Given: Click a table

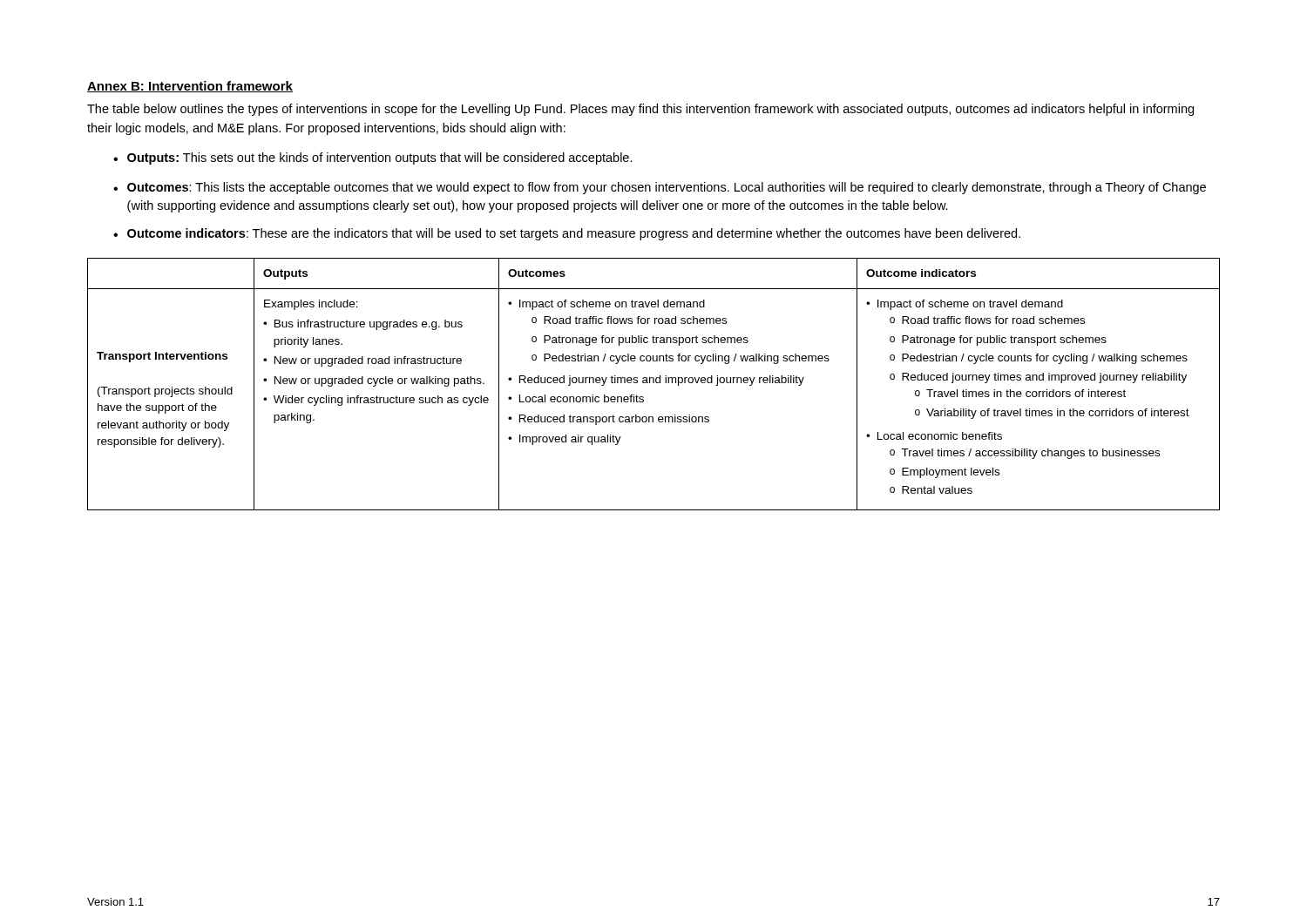Looking at the screenshot, I should [x=654, y=384].
